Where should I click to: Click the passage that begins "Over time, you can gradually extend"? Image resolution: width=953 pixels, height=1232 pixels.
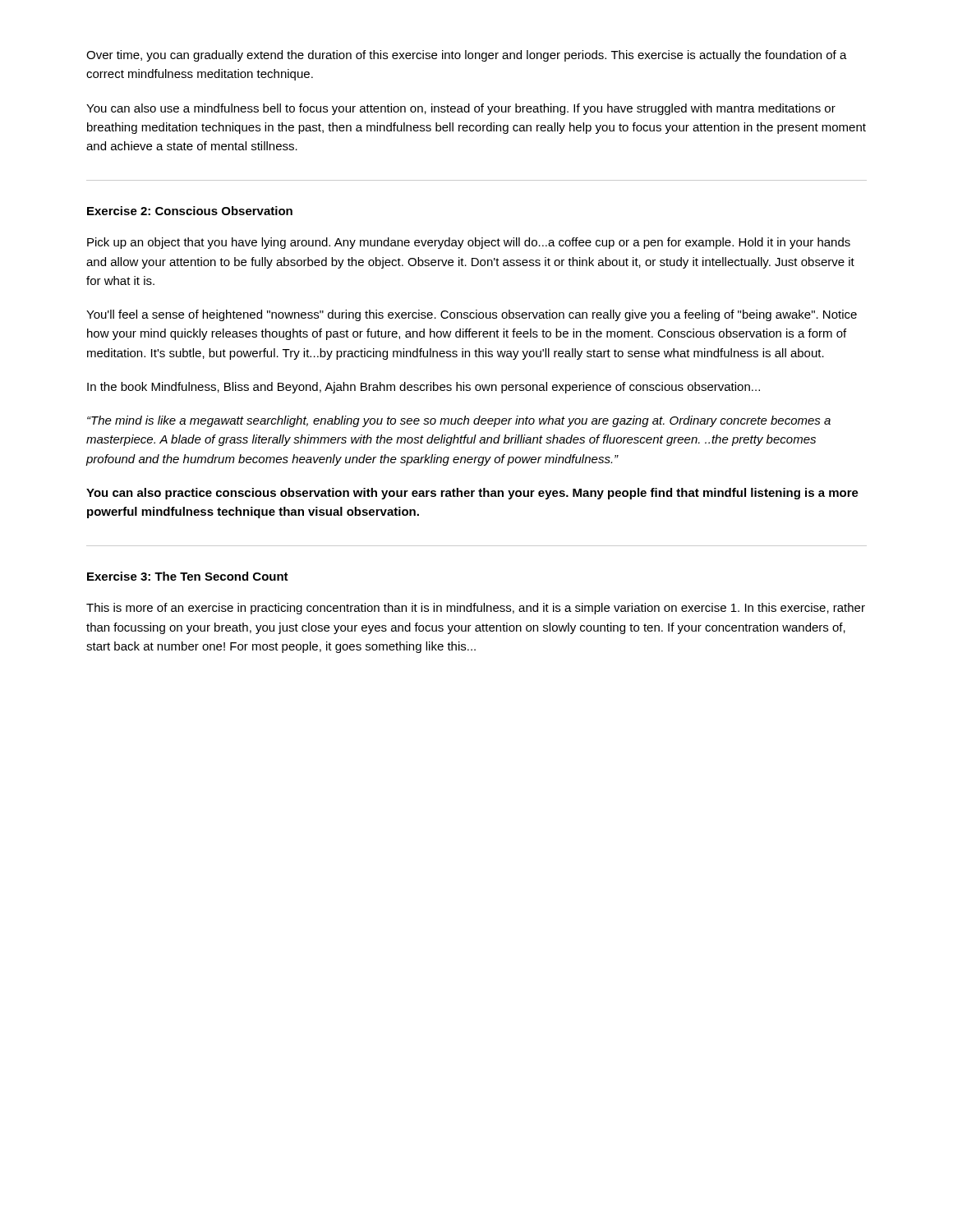pos(466,64)
